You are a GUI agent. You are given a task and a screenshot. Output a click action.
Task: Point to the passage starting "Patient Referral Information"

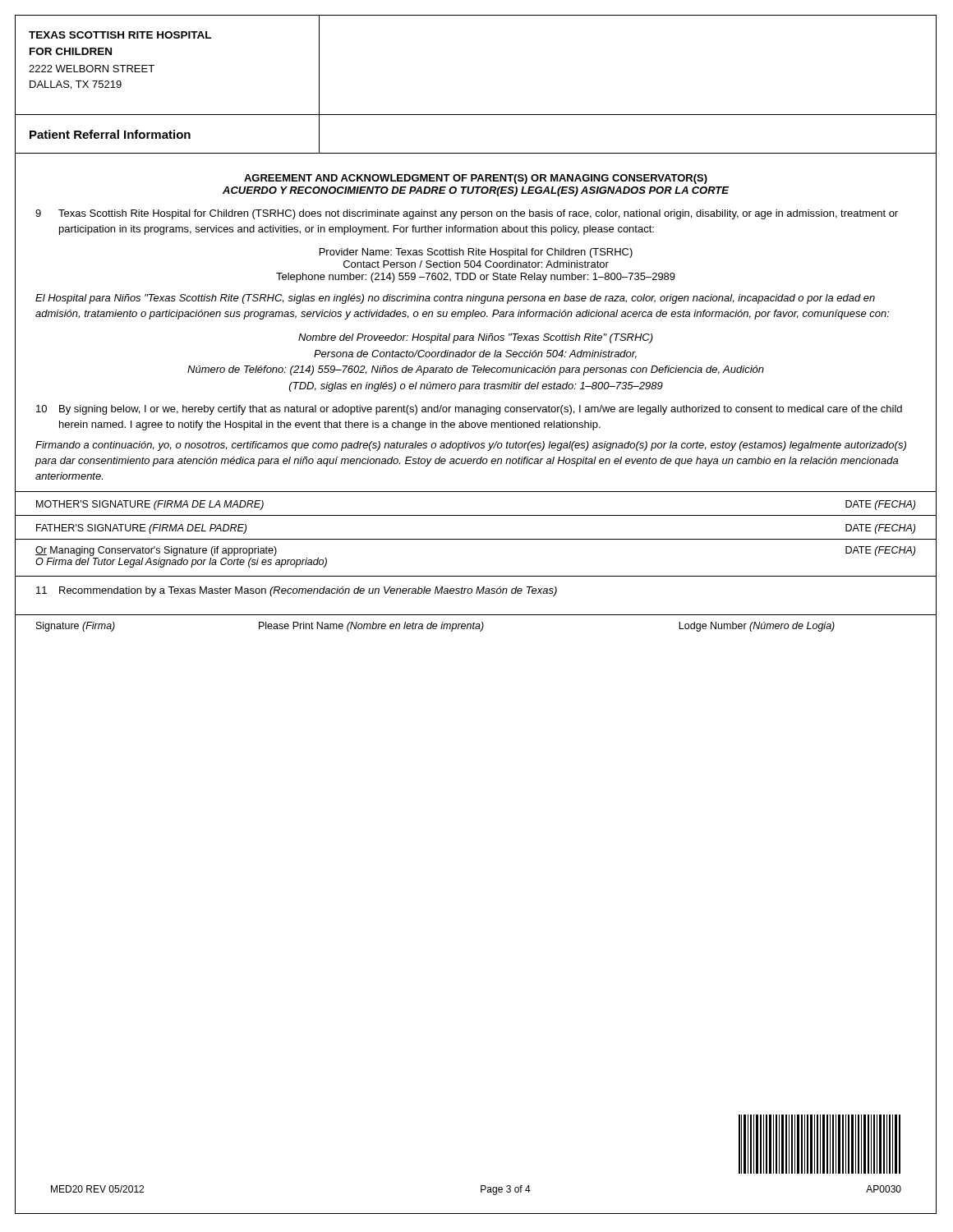[x=110, y=134]
